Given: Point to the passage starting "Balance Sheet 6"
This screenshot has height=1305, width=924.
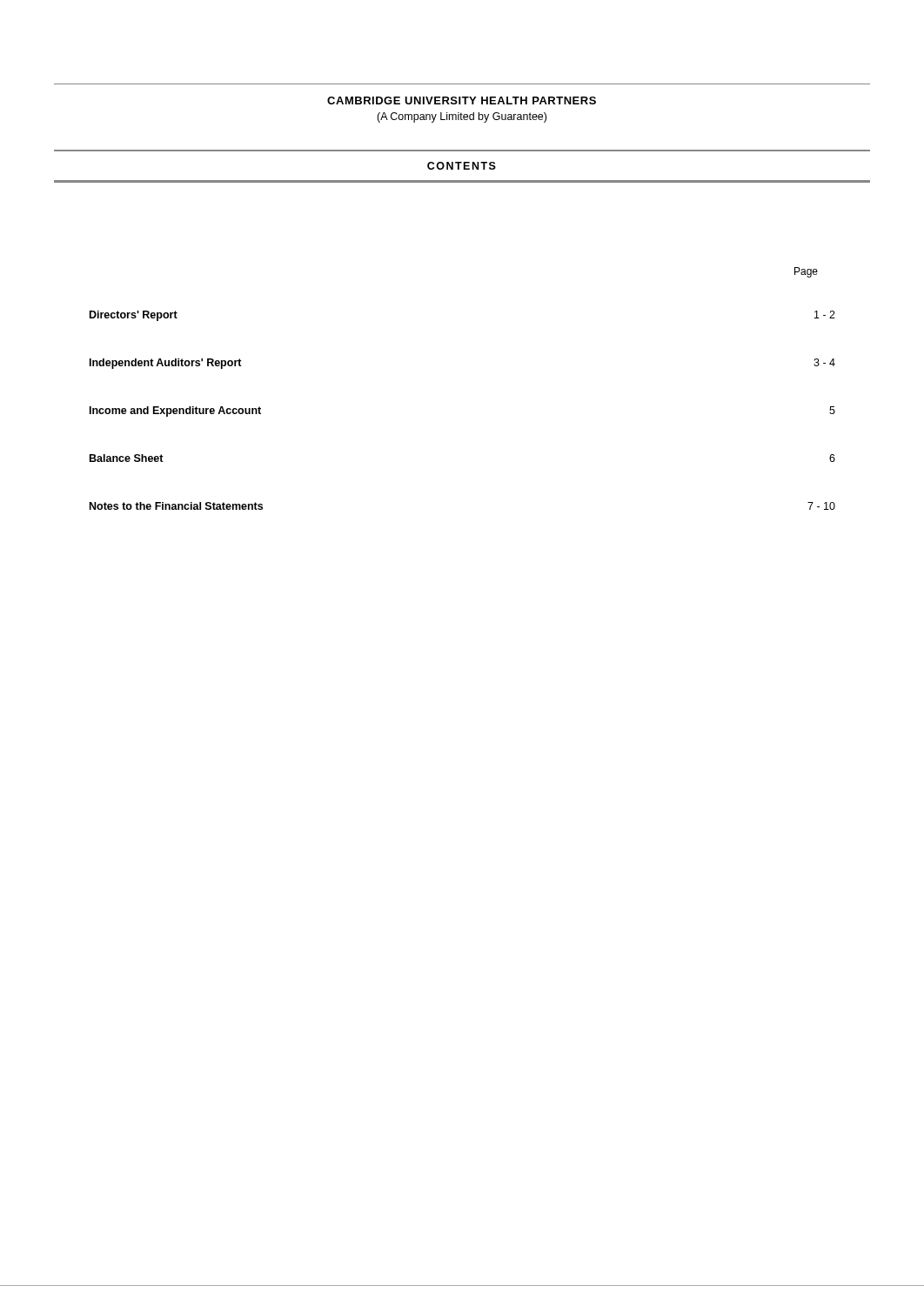Looking at the screenshot, I should point(118,458).
